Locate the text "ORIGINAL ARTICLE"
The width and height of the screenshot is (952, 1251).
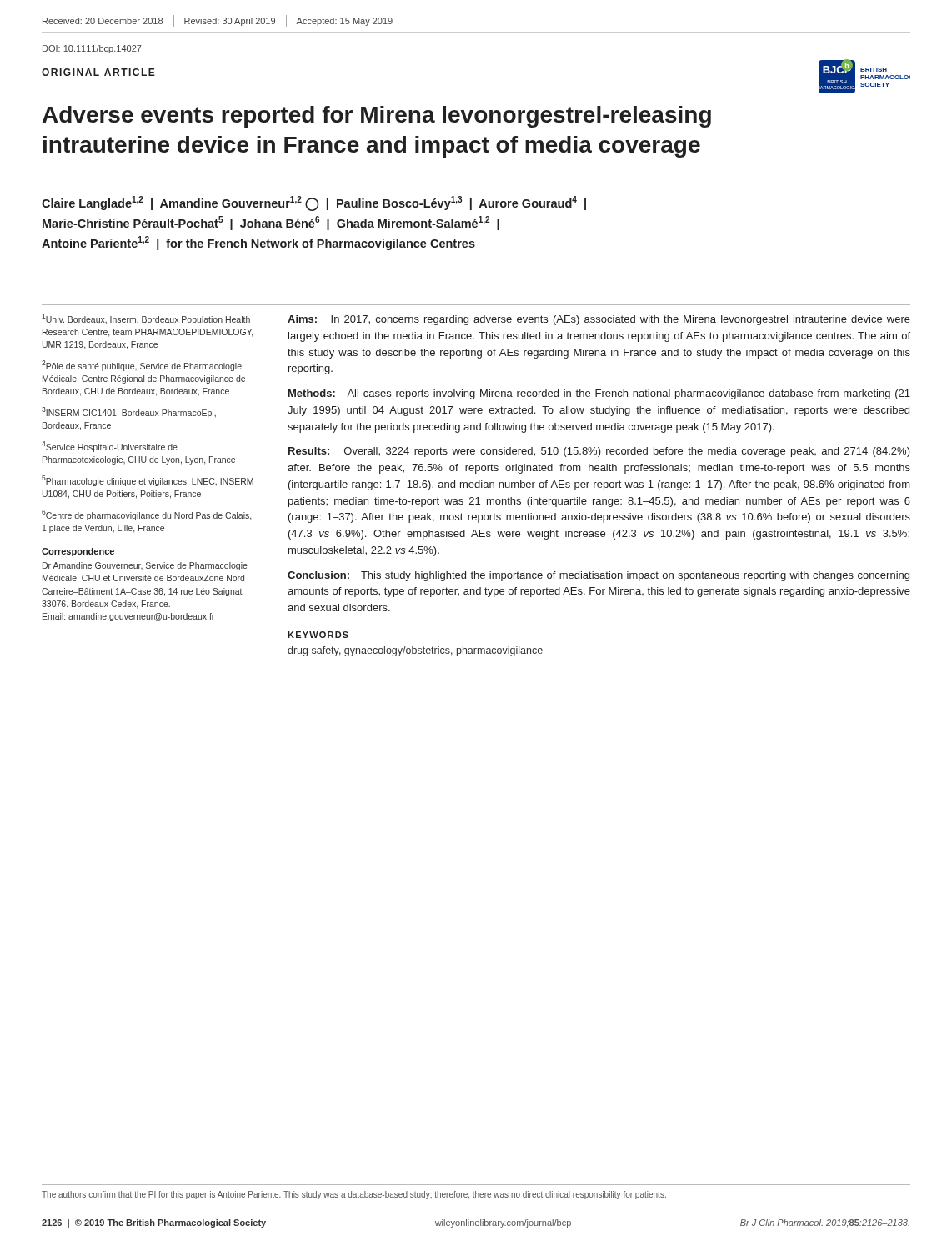pos(99,73)
